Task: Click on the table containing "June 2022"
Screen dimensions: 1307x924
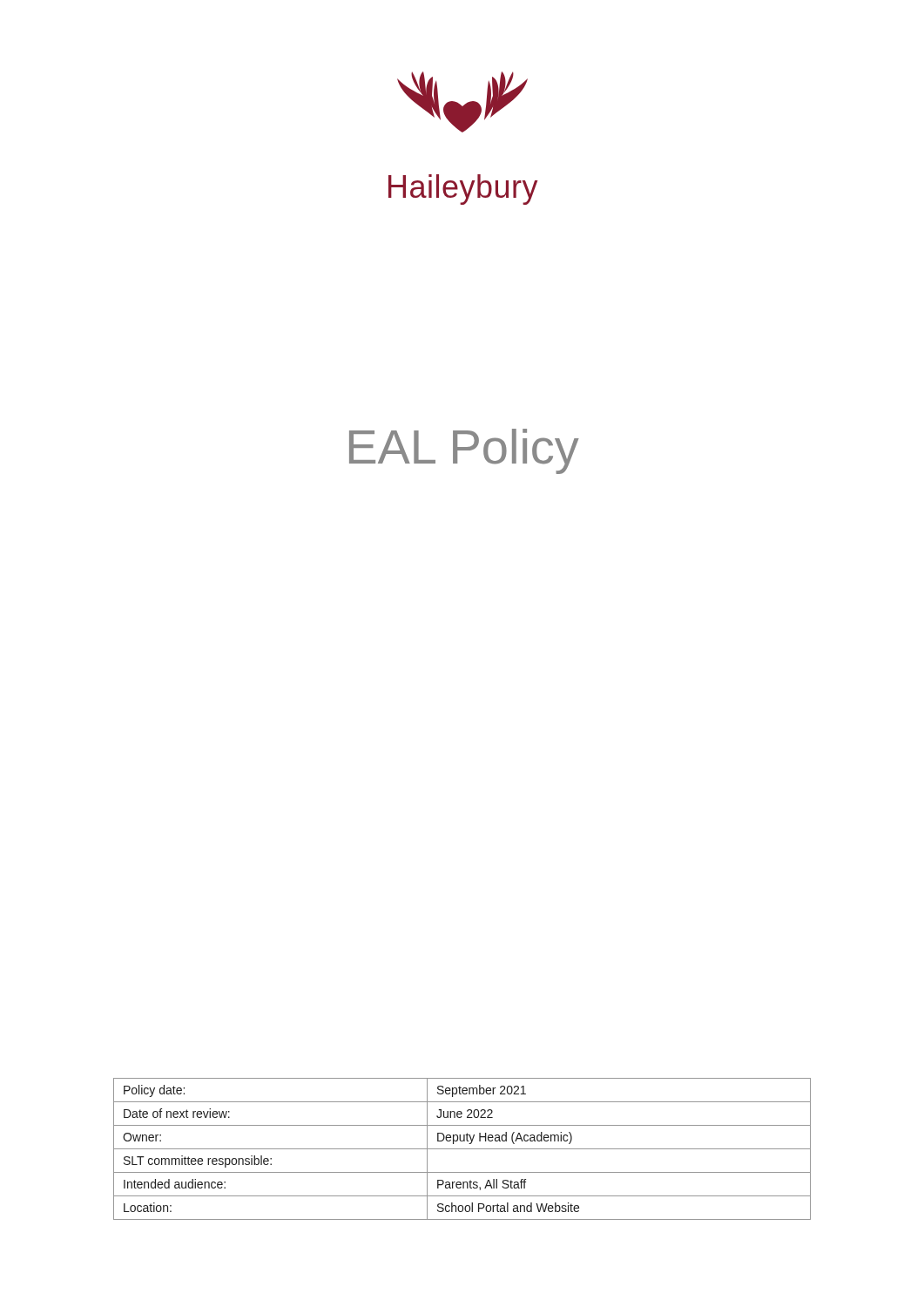Action: (462, 1149)
